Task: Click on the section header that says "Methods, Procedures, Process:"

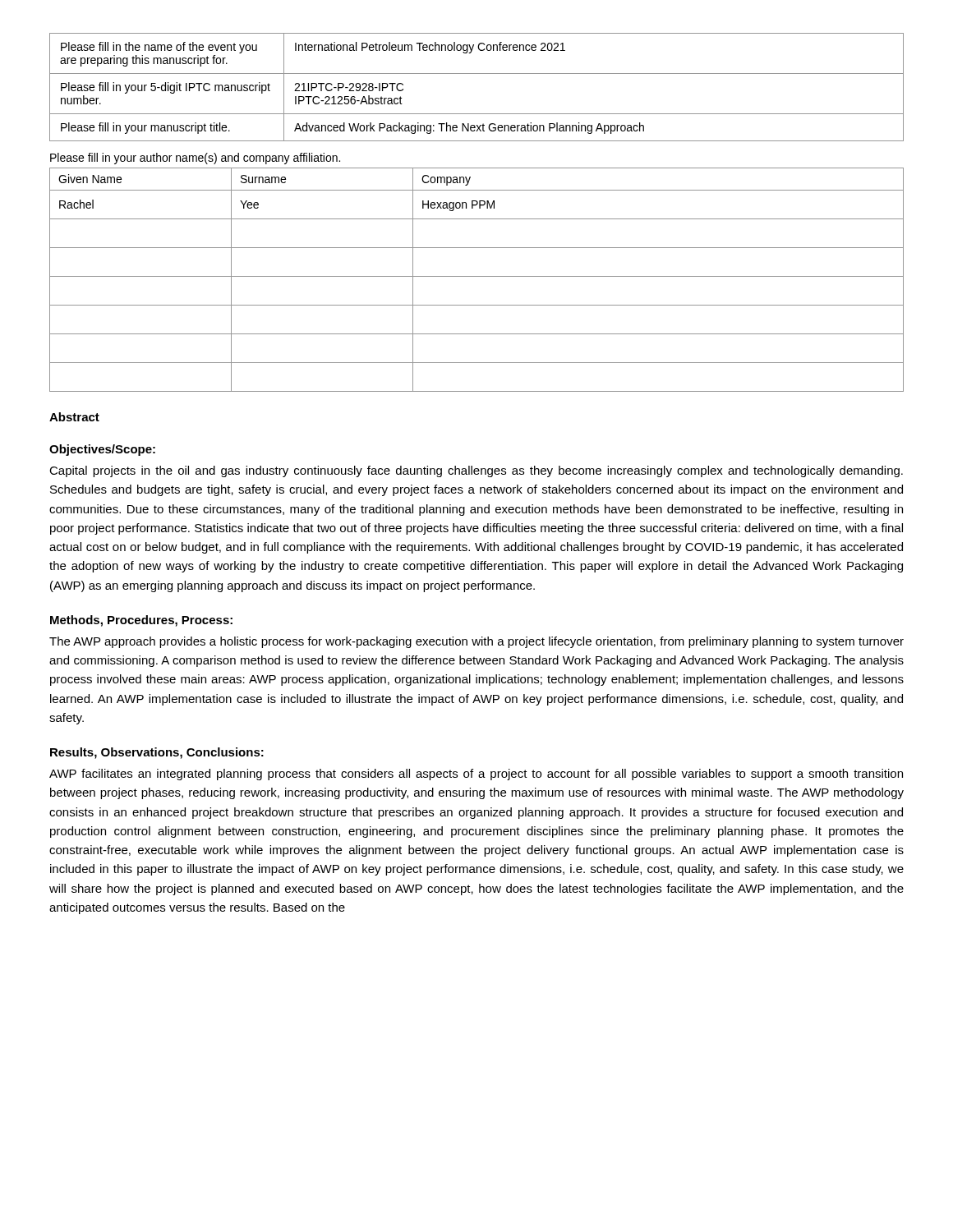Action: [x=141, y=620]
